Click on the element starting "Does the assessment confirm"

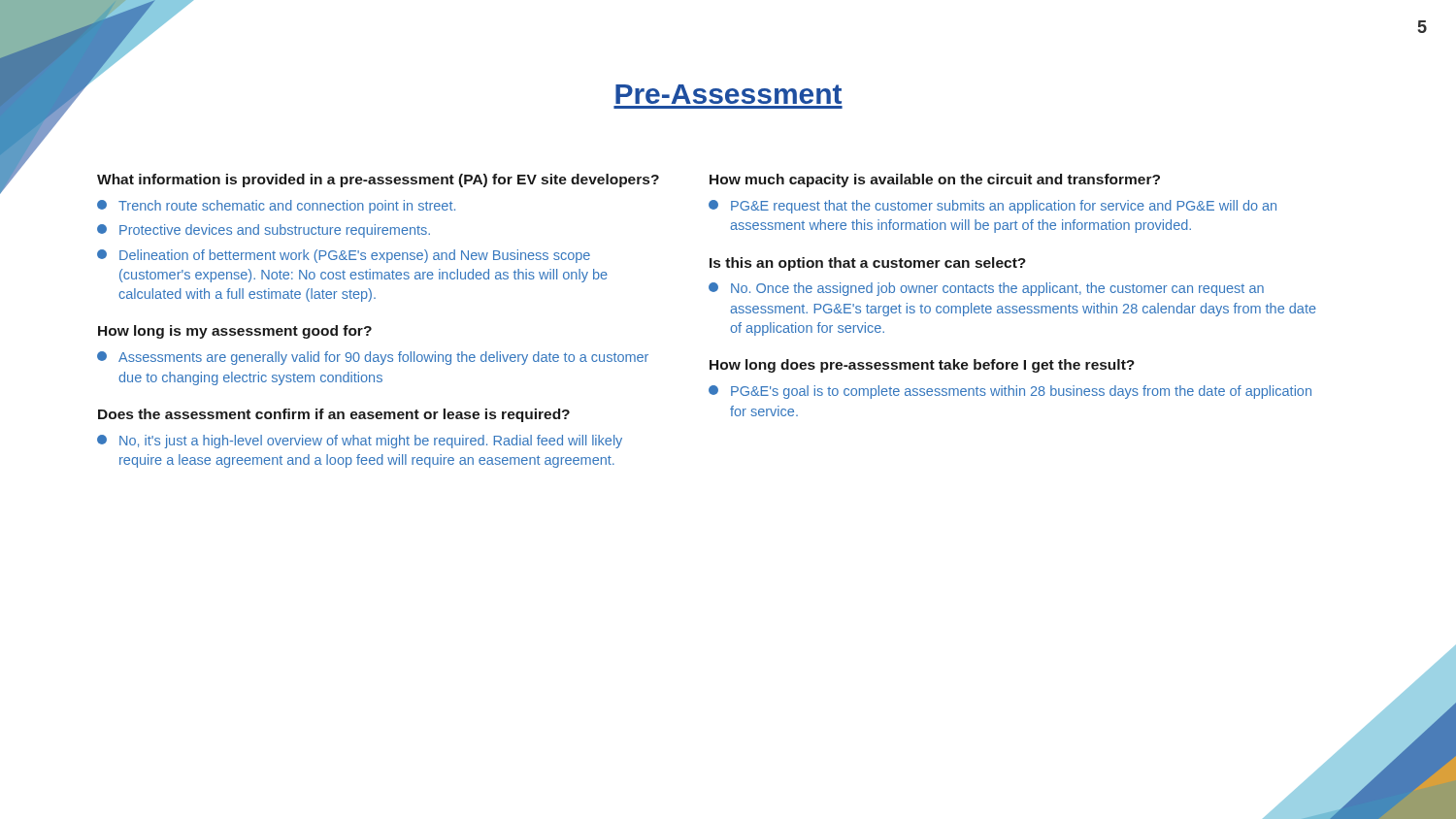(x=334, y=414)
